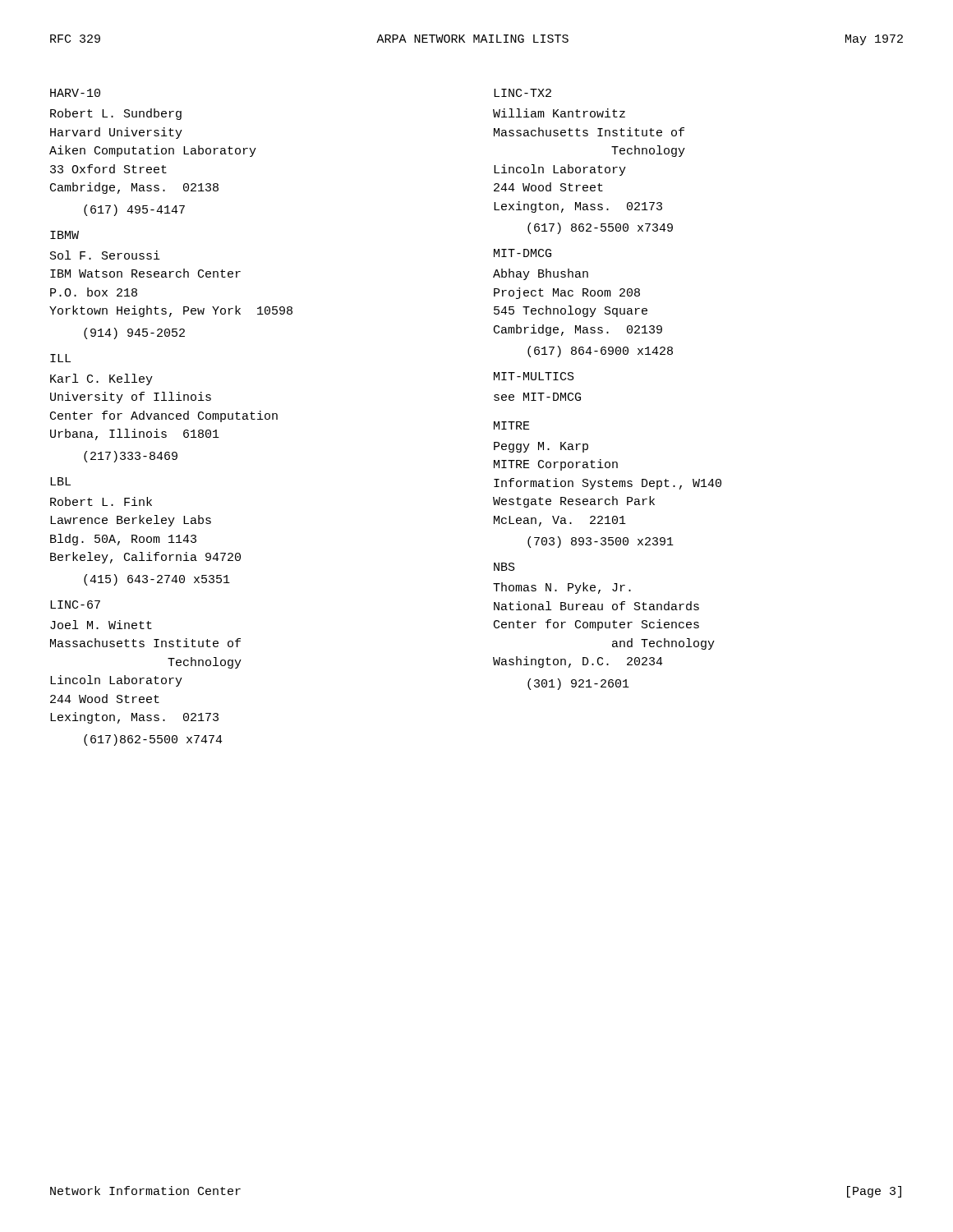This screenshot has width=953, height=1232.
Task: Click where it says "(914) 945-2052"
Action: (134, 333)
